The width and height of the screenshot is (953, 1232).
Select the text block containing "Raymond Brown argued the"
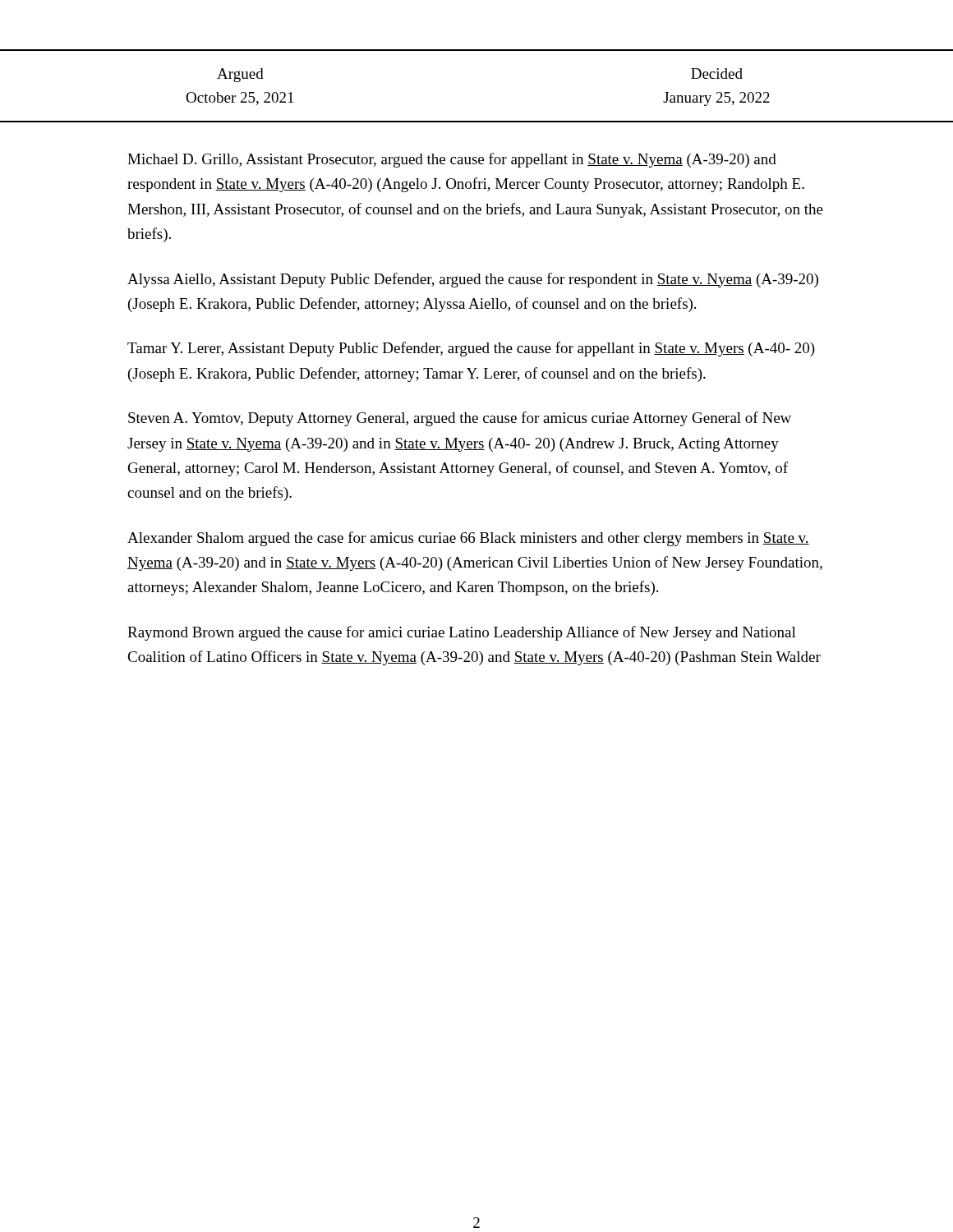click(474, 644)
